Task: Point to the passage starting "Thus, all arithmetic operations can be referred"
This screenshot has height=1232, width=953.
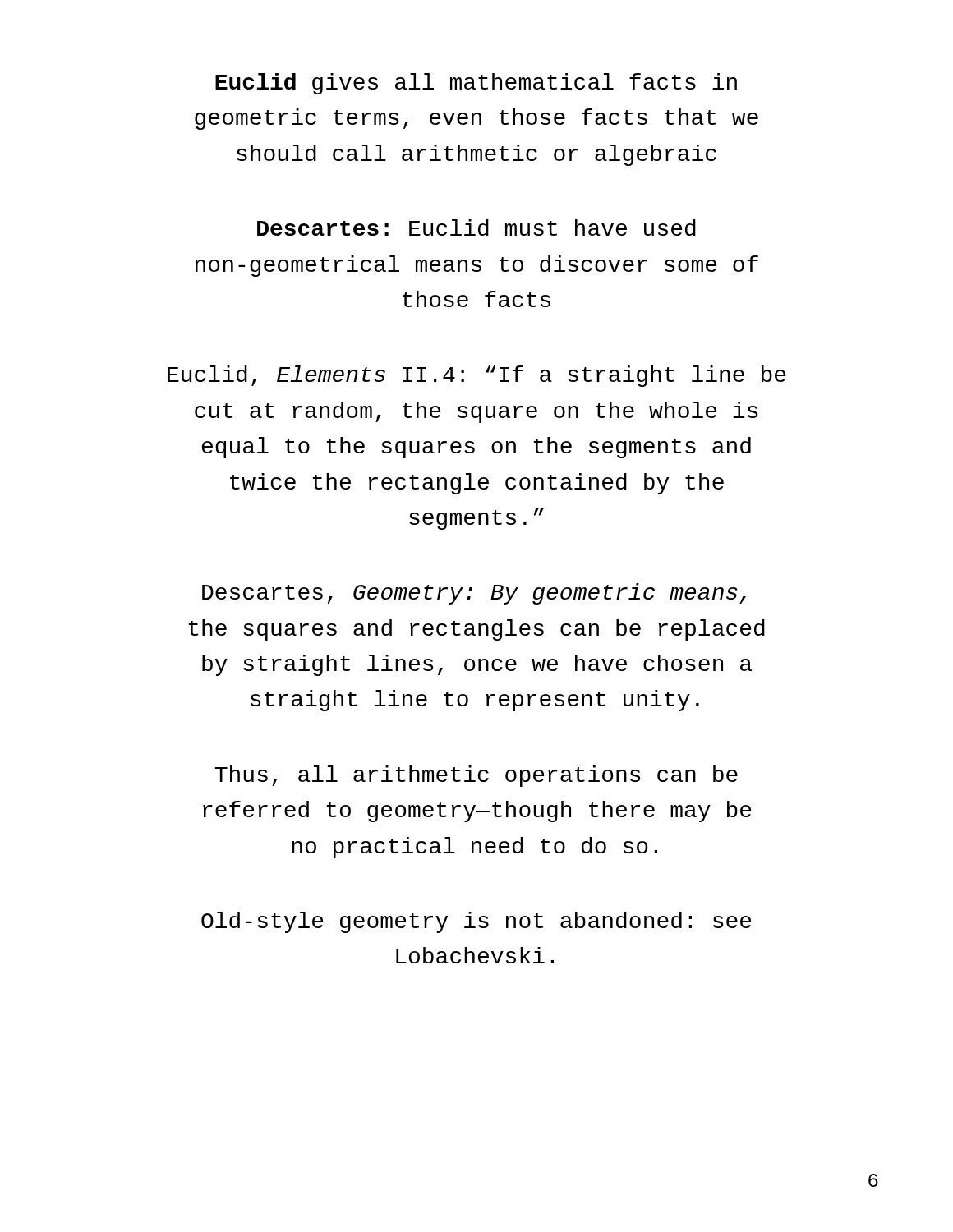Action: [x=476, y=811]
